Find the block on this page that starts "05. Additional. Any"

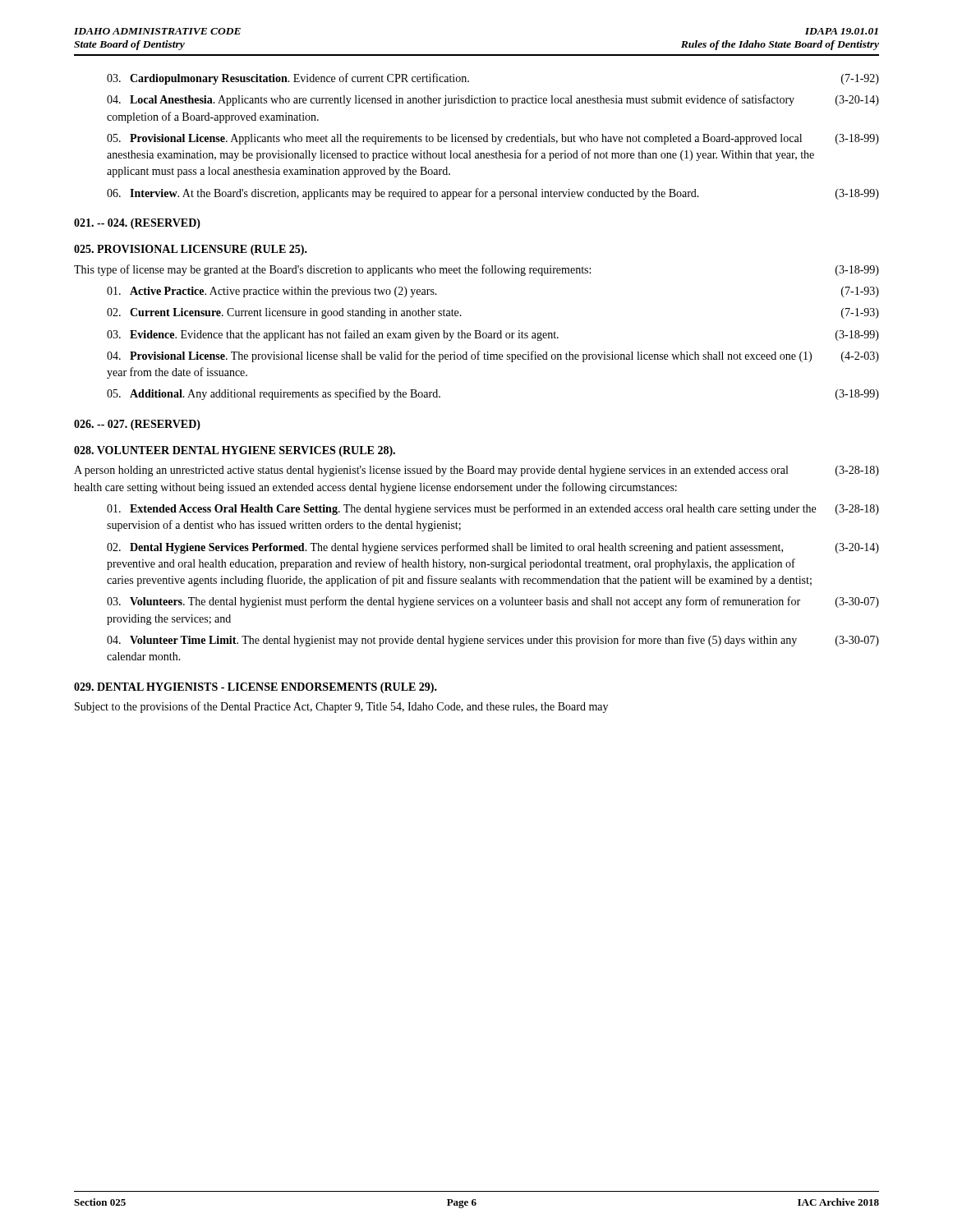point(275,394)
